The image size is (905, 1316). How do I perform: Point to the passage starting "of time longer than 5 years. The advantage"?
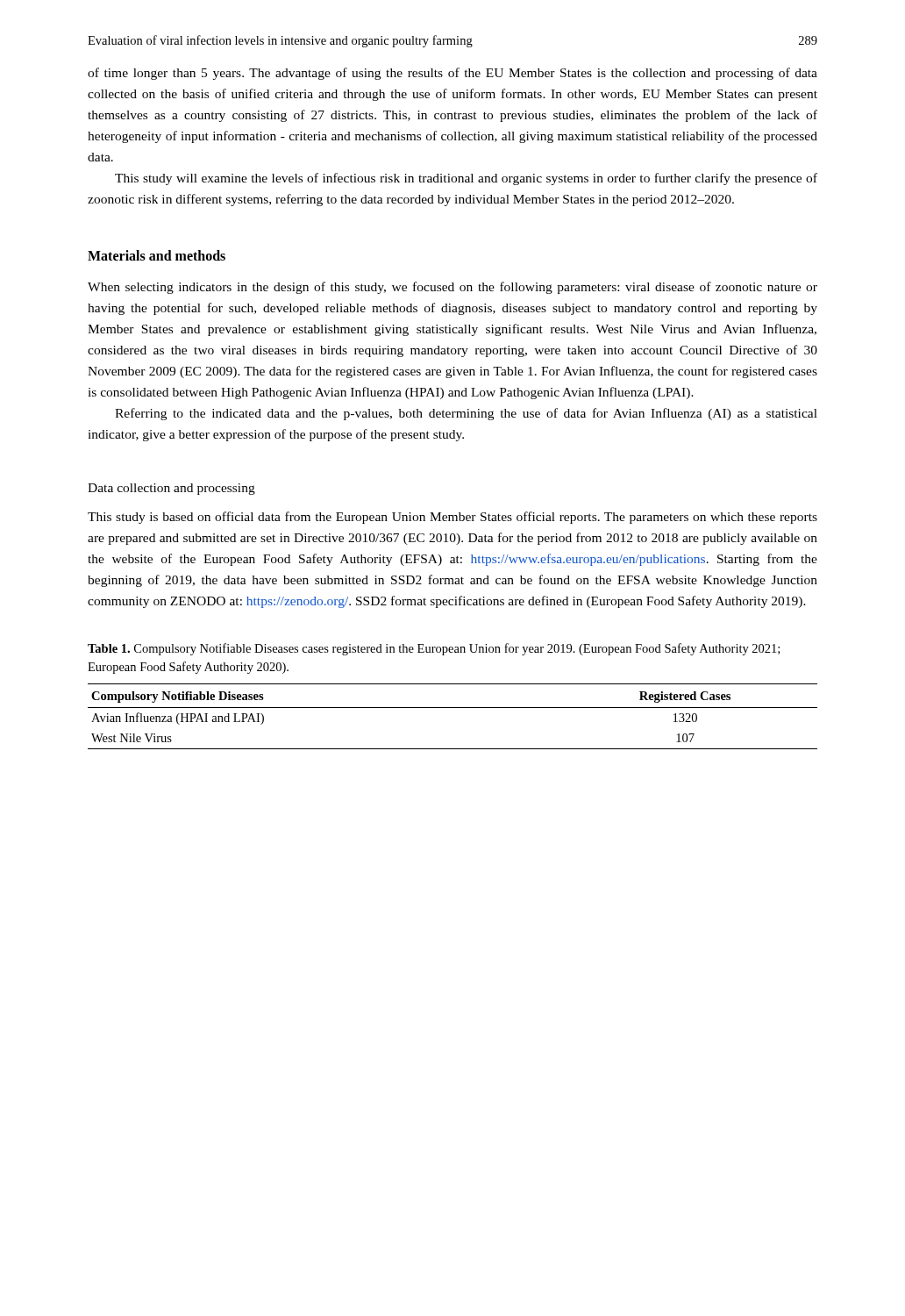coord(452,115)
